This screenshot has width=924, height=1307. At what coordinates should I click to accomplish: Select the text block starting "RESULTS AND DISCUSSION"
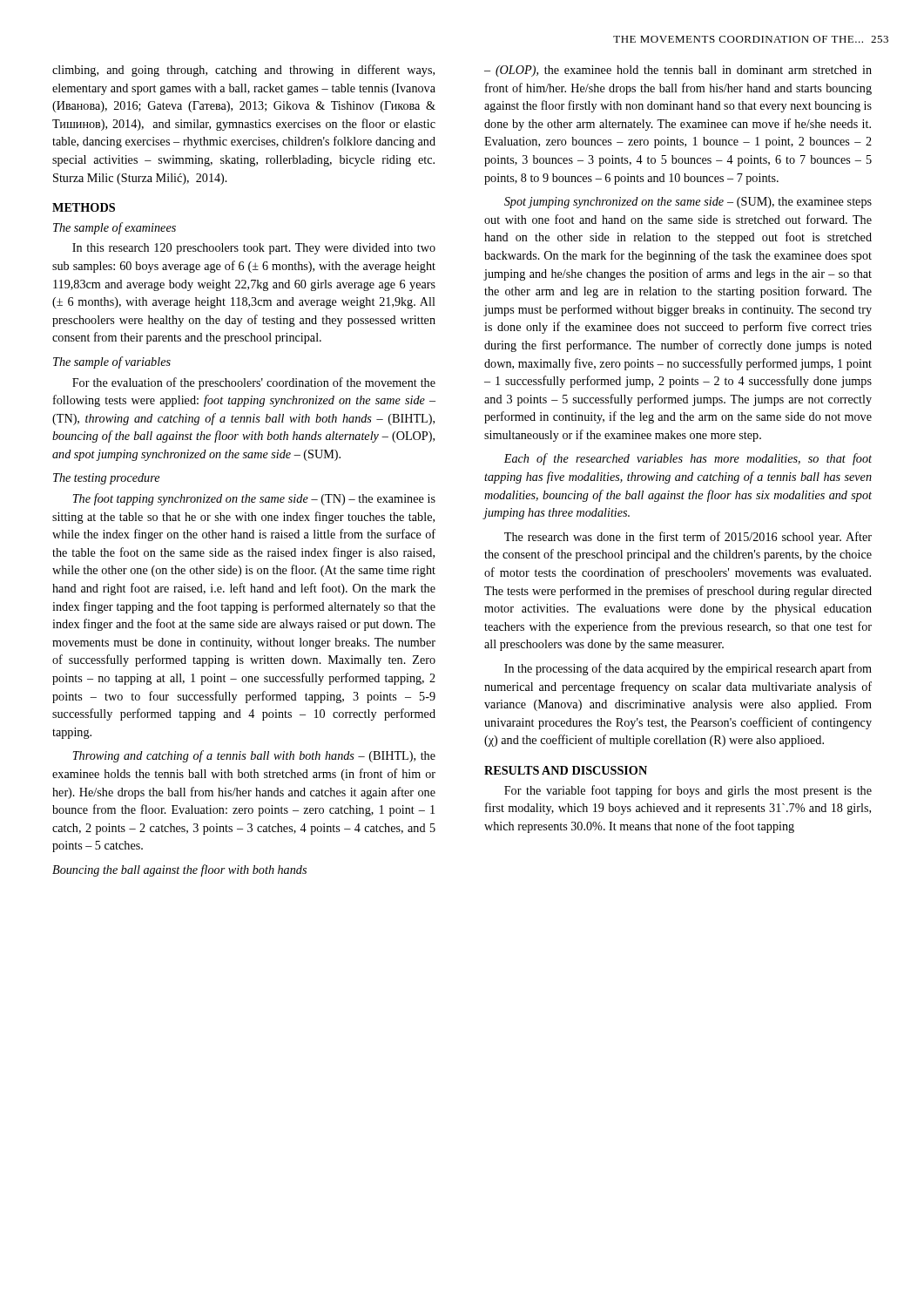[566, 770]
